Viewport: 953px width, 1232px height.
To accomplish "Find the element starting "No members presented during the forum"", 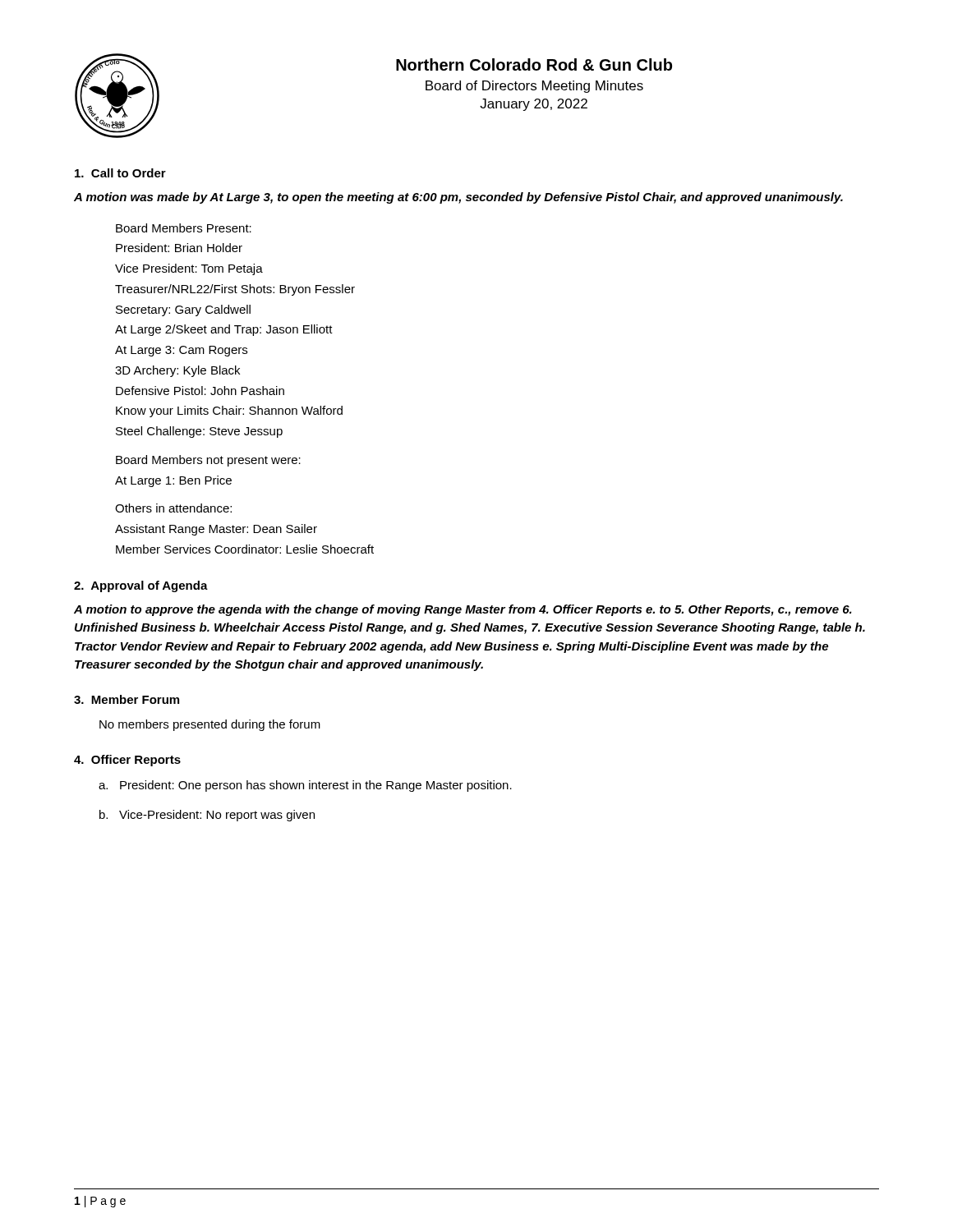I will (210, 724).
